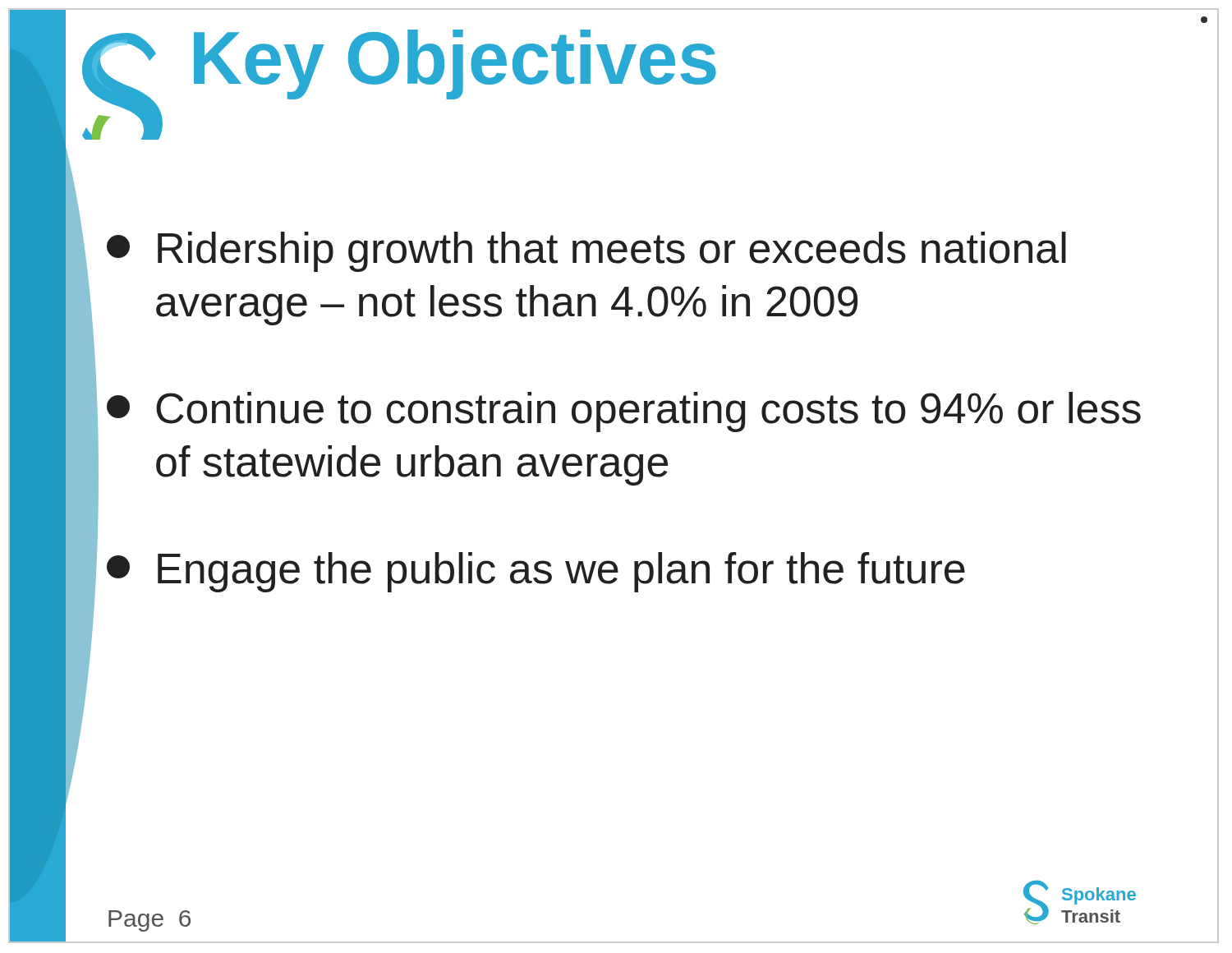The width and height of the screenshot is (1232, 953).
Task: Click on the list item that says "Continue to constrain operating"
Action: pos(645,435)
